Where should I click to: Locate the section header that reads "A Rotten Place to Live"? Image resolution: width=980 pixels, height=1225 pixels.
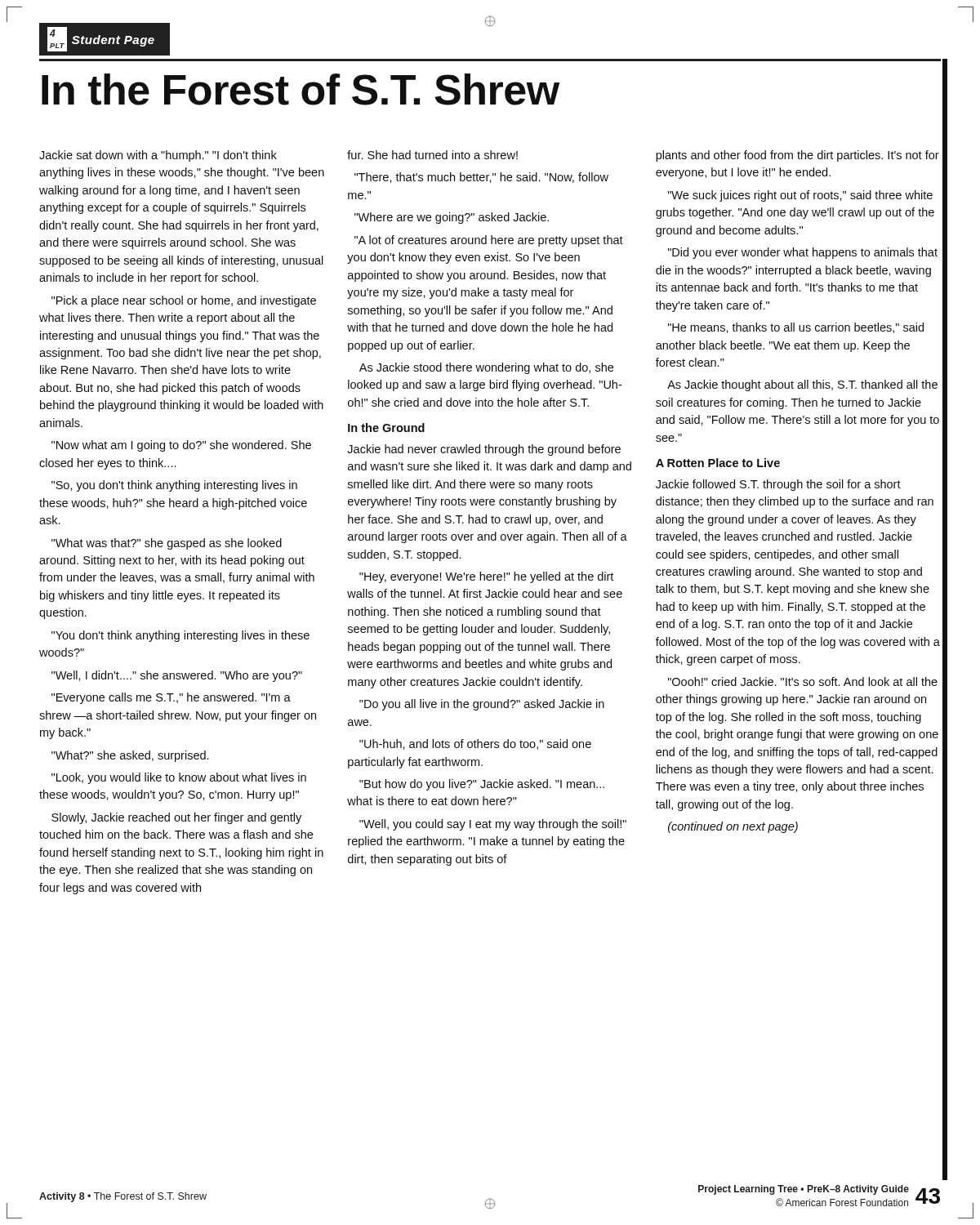pos(718,463)
